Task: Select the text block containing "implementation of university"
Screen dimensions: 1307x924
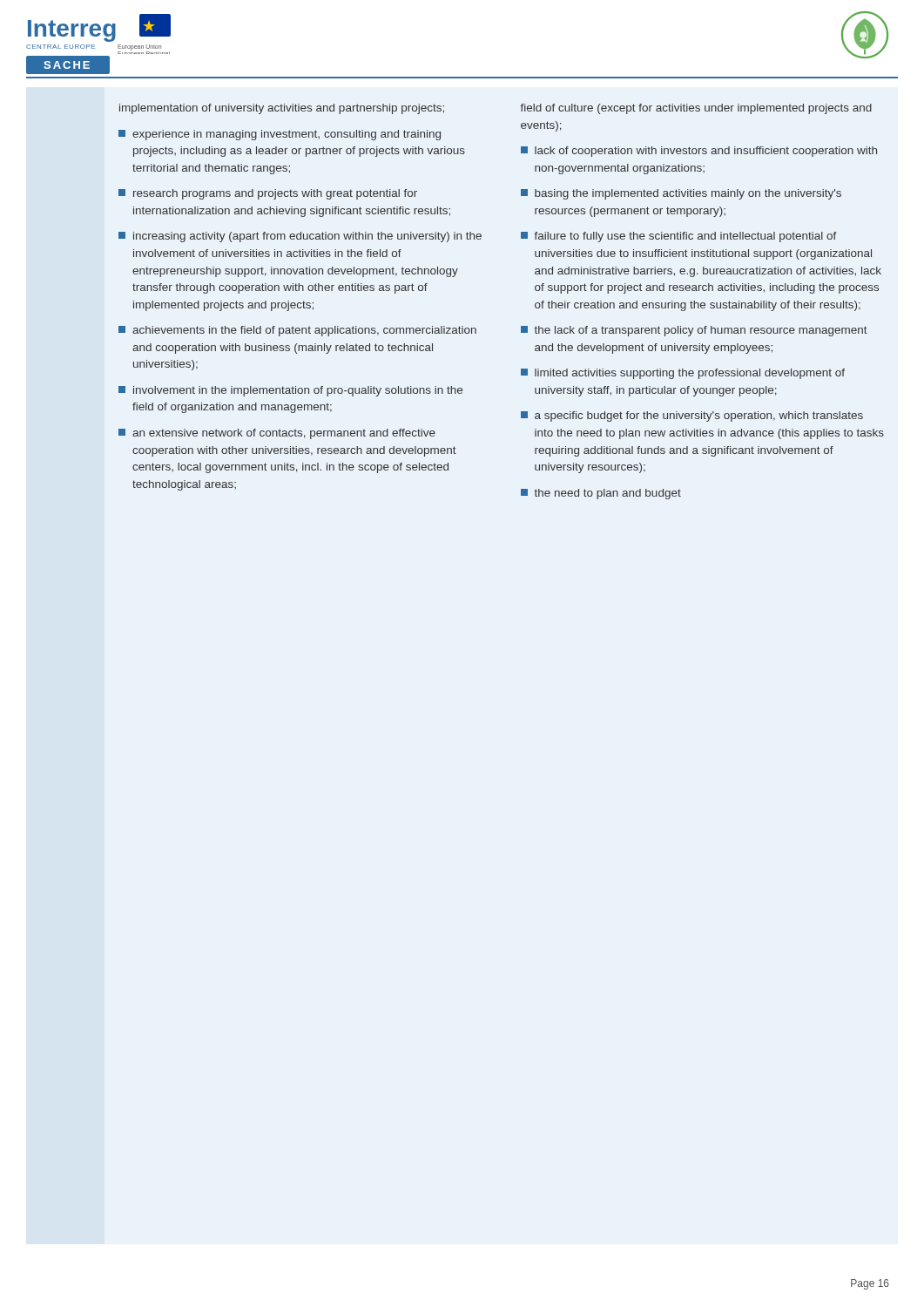Action: click(x=282, y=108)
